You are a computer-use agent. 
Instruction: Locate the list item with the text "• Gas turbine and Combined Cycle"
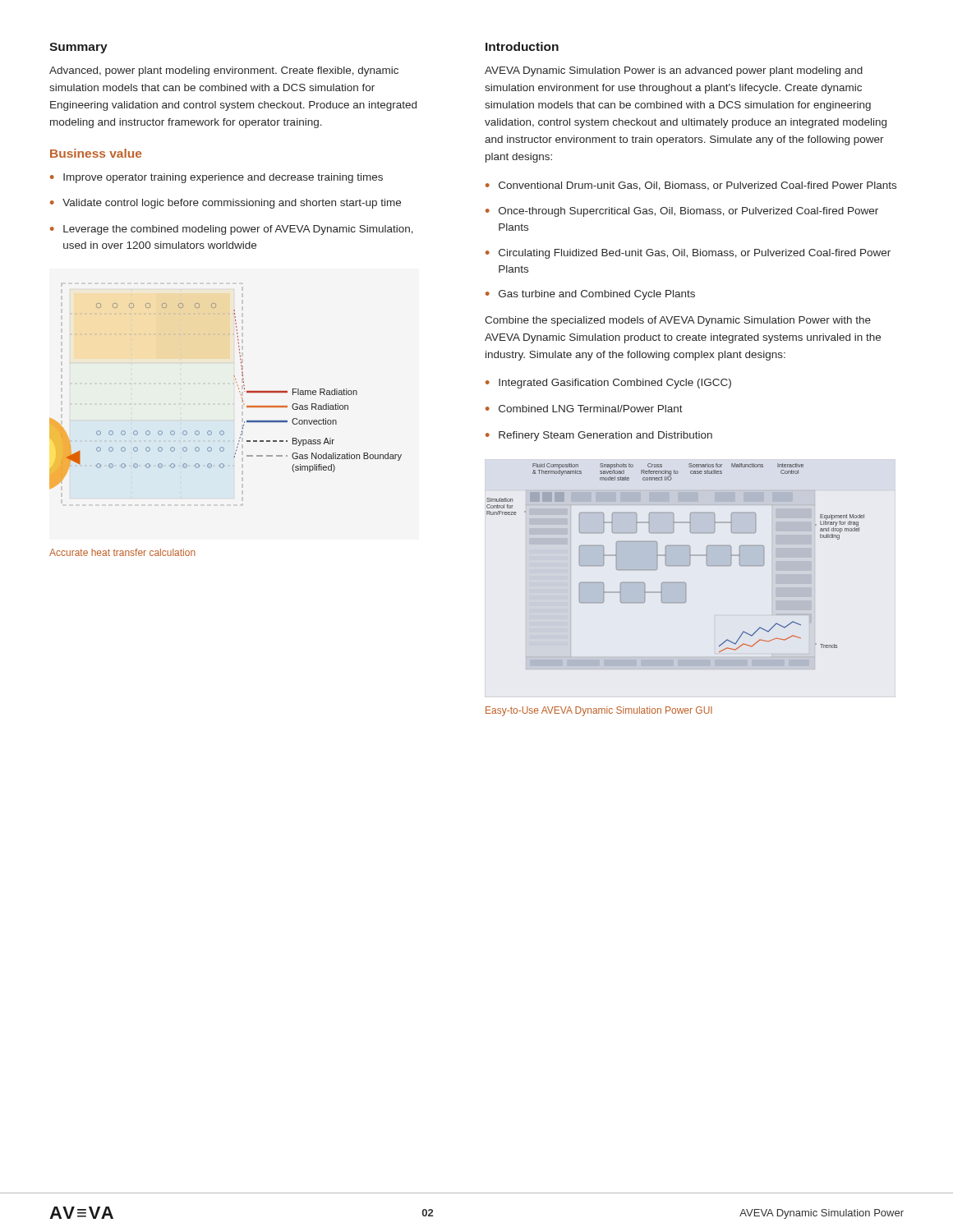[694, 295]
